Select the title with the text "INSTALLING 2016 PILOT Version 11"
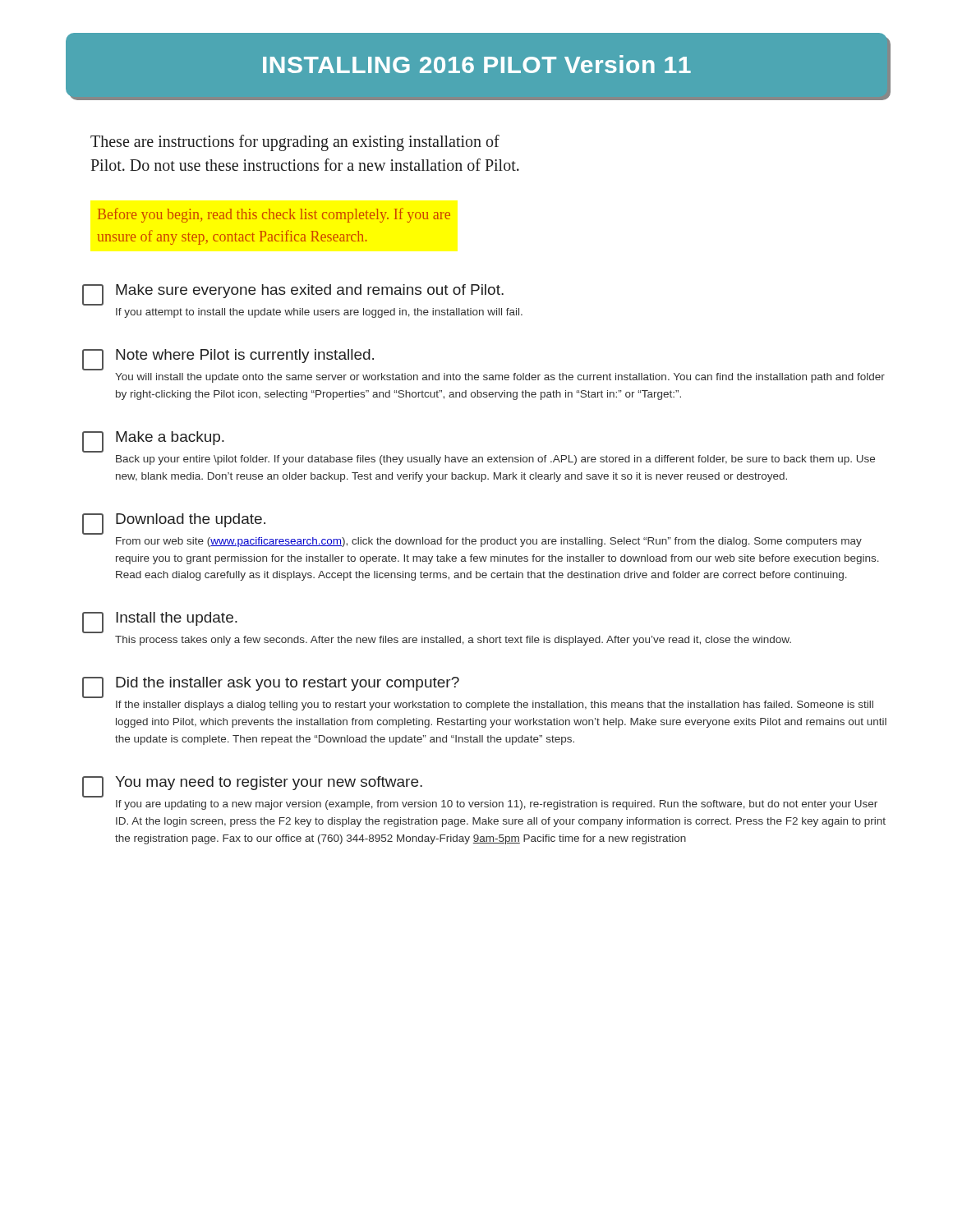This screenshot has width=953, height=1232. [x=476, y=65]
